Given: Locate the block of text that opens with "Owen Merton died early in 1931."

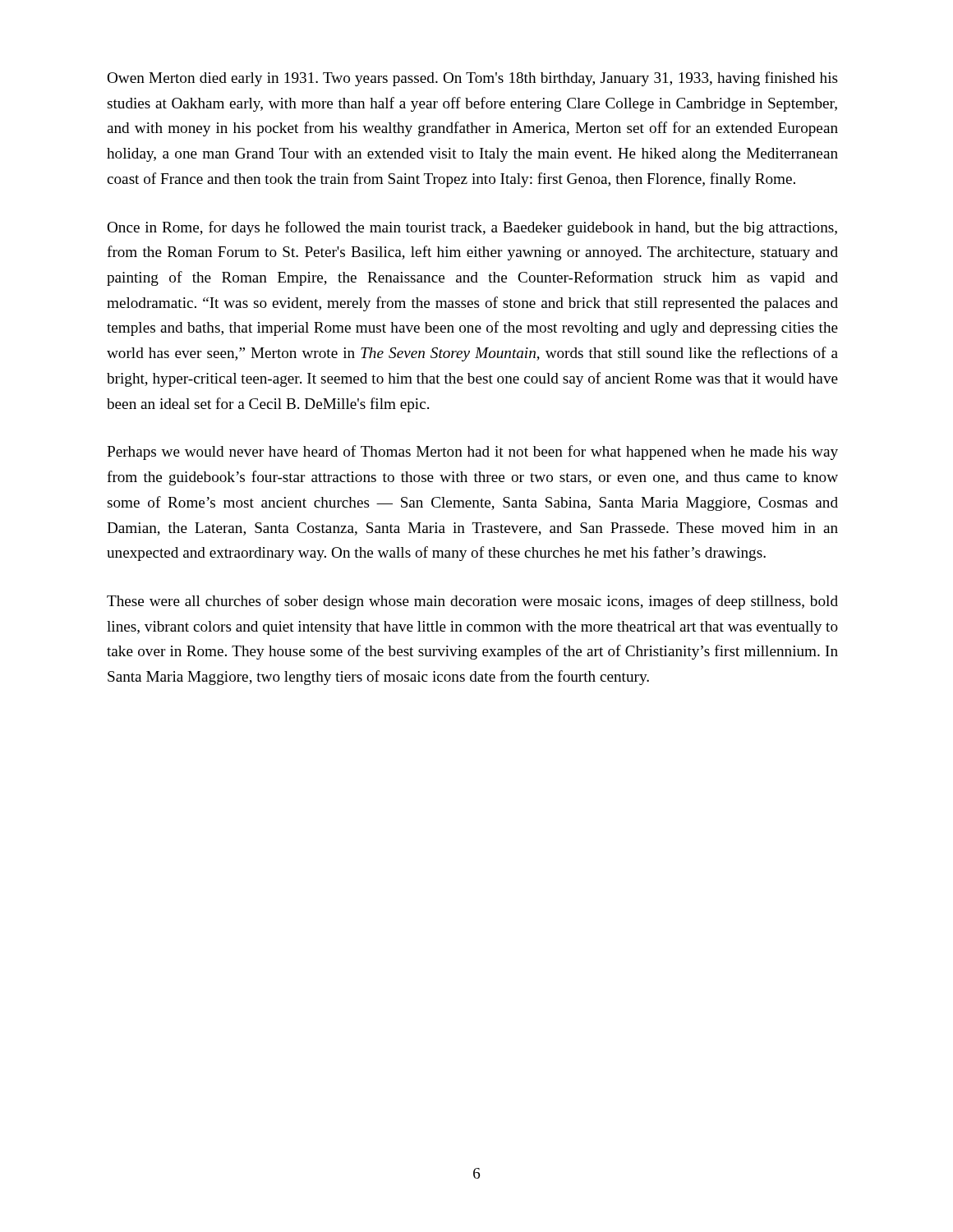Looking at the screenshot, I should click(472, 128).
